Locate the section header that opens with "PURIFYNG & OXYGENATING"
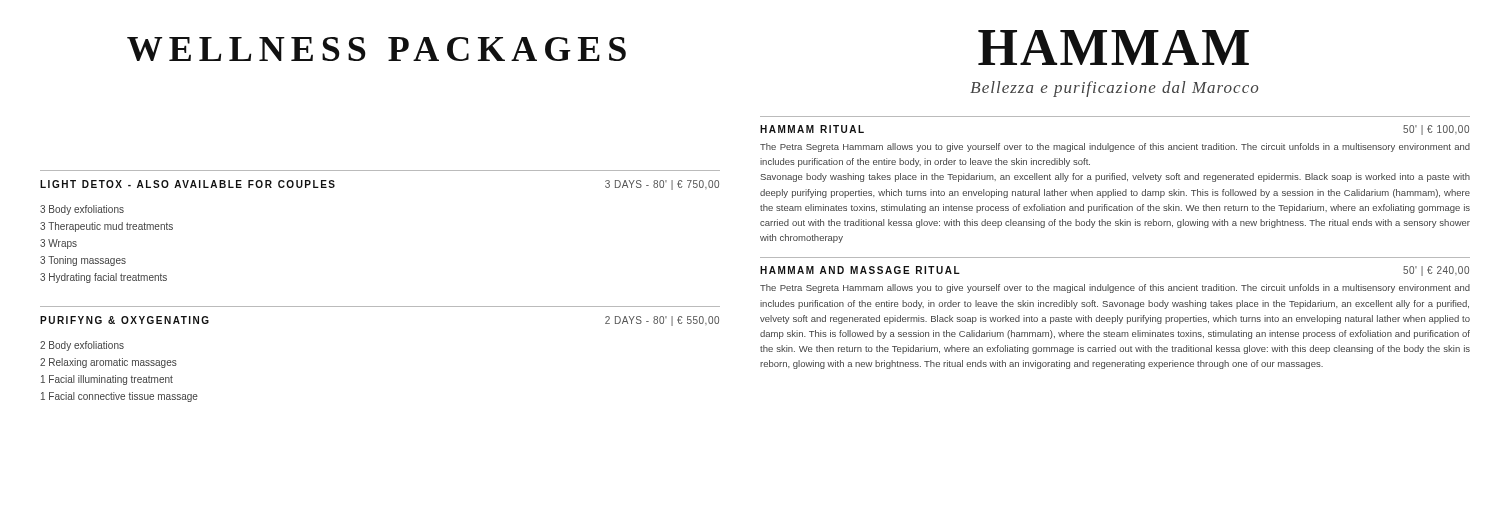Viewport: 1500px width, 518px height. [126, 322]
